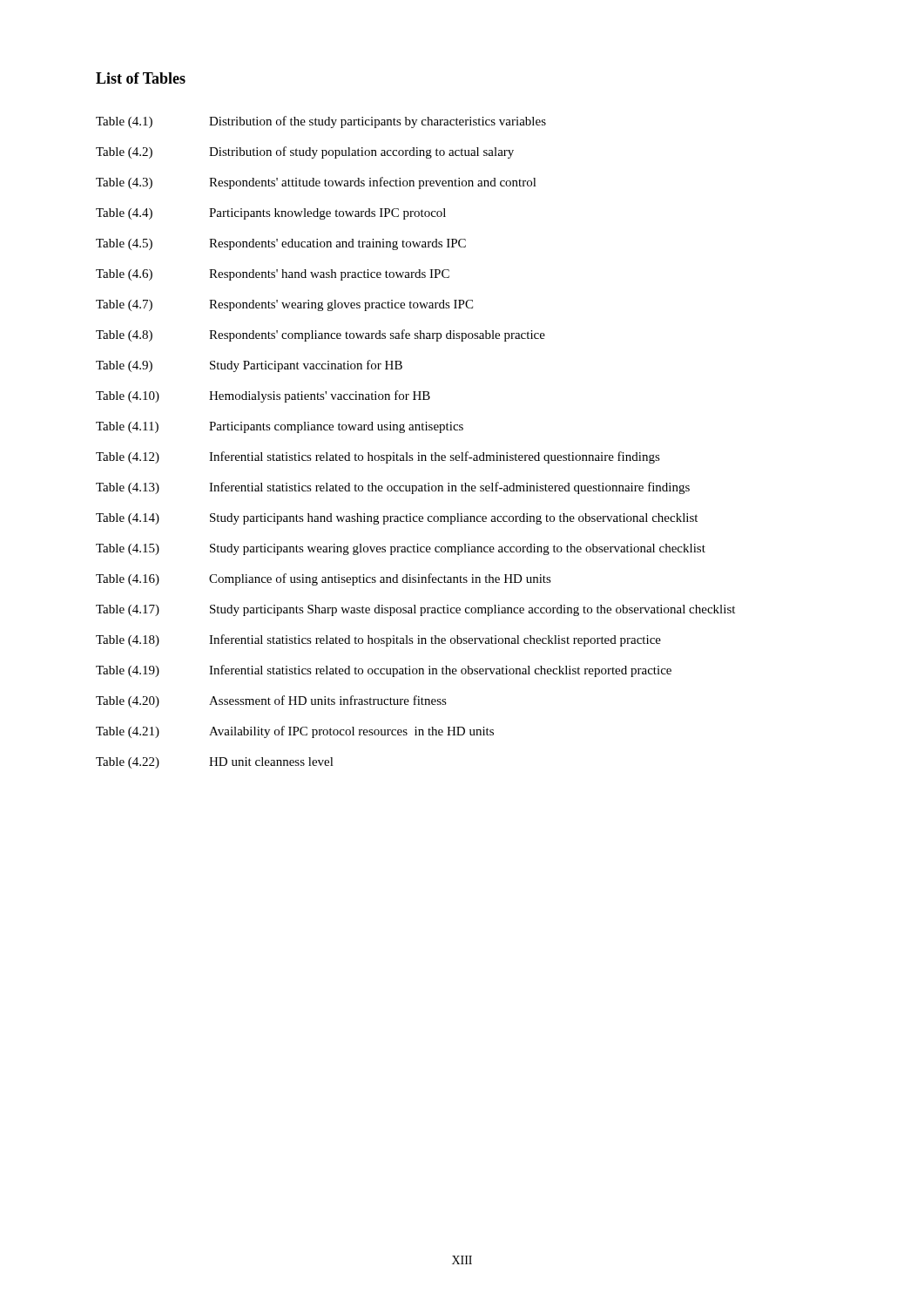Viewport: 924px width, 1307px height.
Task: Find the passage starting "Table (4.13) Inferential statistics"
Action: click(462, 488)
